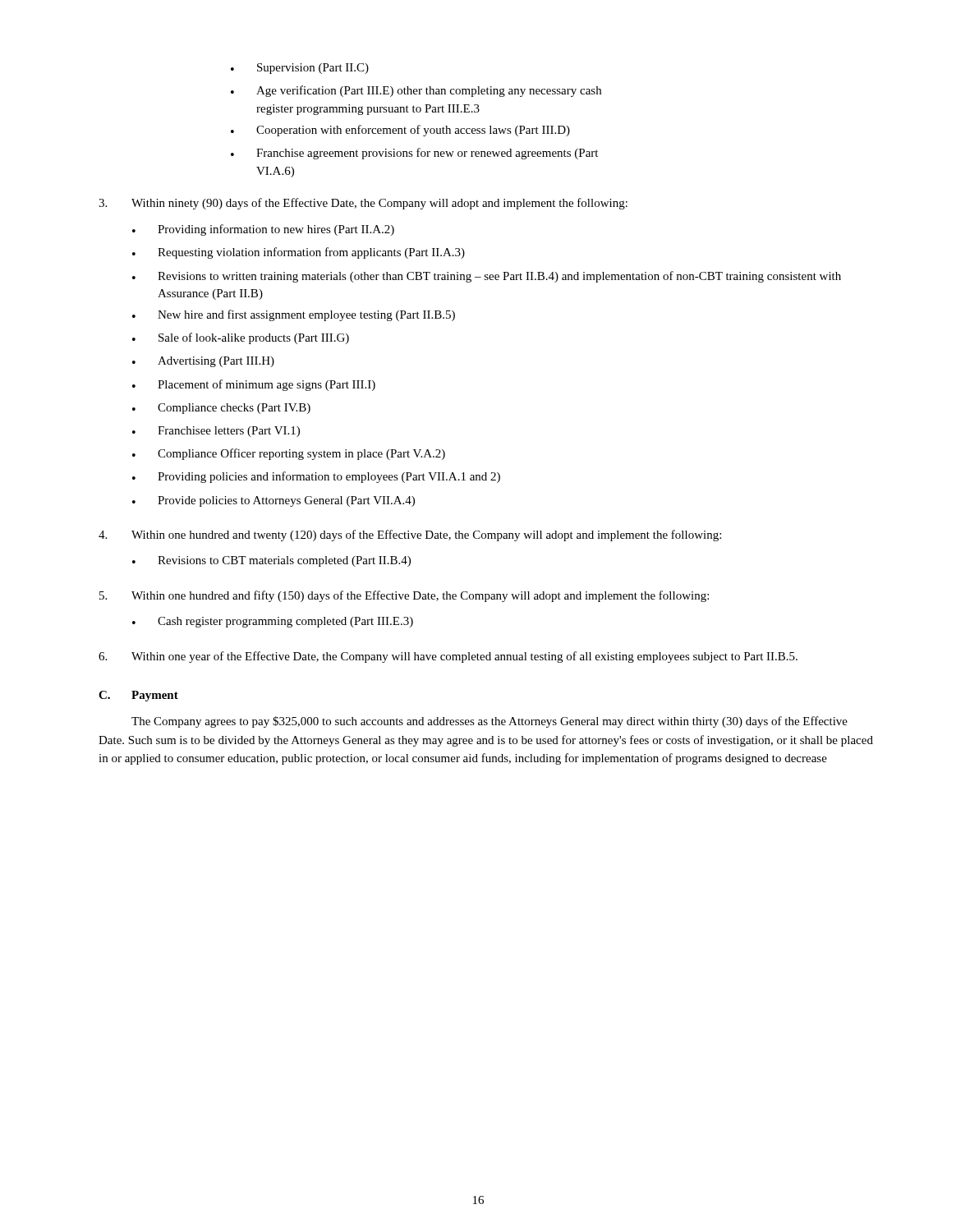Select the text block starting "• Age verification (Part III.E)"
Viewport: 956px width, 1232px height.
(x=552, y=100)
